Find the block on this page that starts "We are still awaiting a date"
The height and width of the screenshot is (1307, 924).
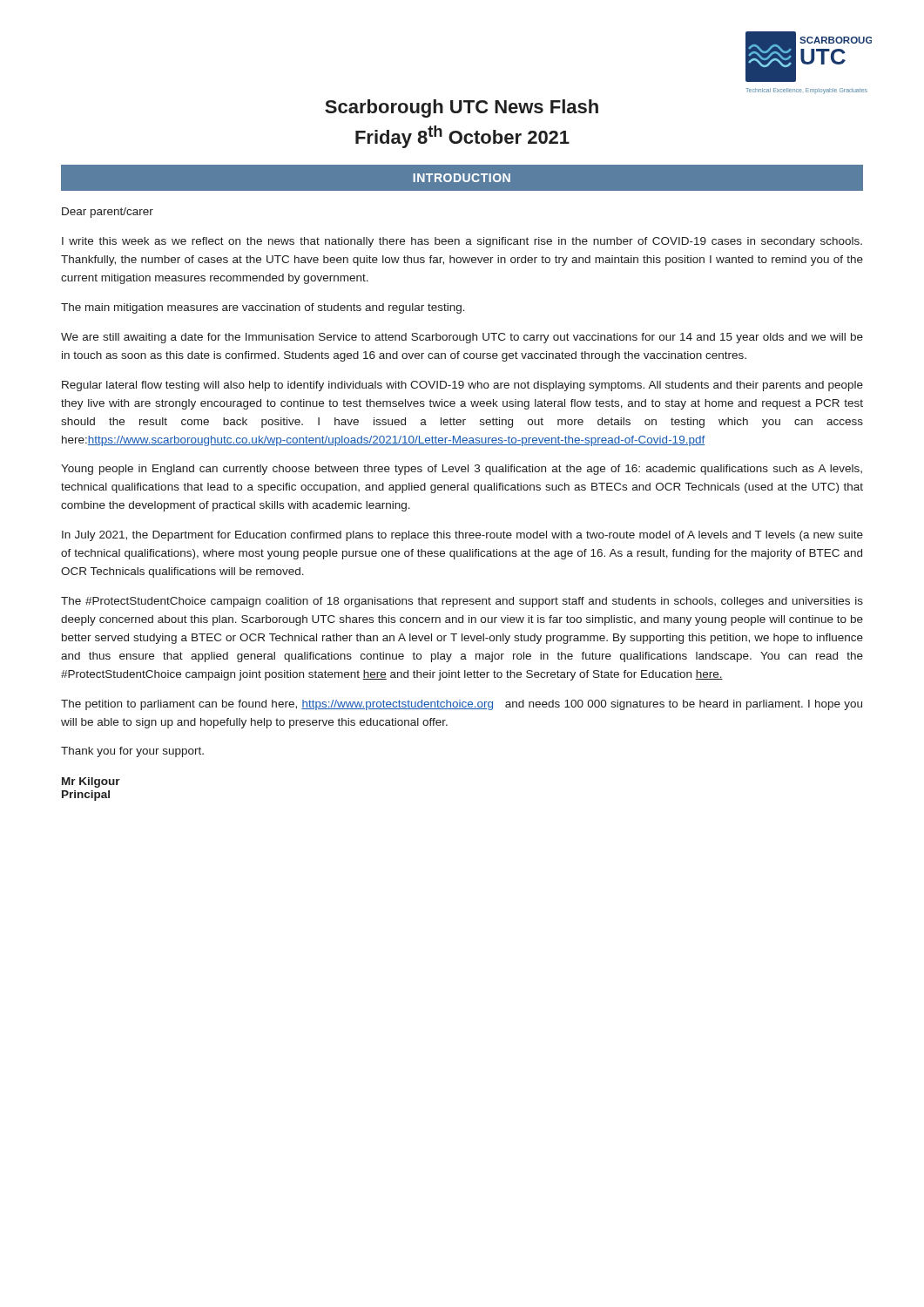[462, 346]
